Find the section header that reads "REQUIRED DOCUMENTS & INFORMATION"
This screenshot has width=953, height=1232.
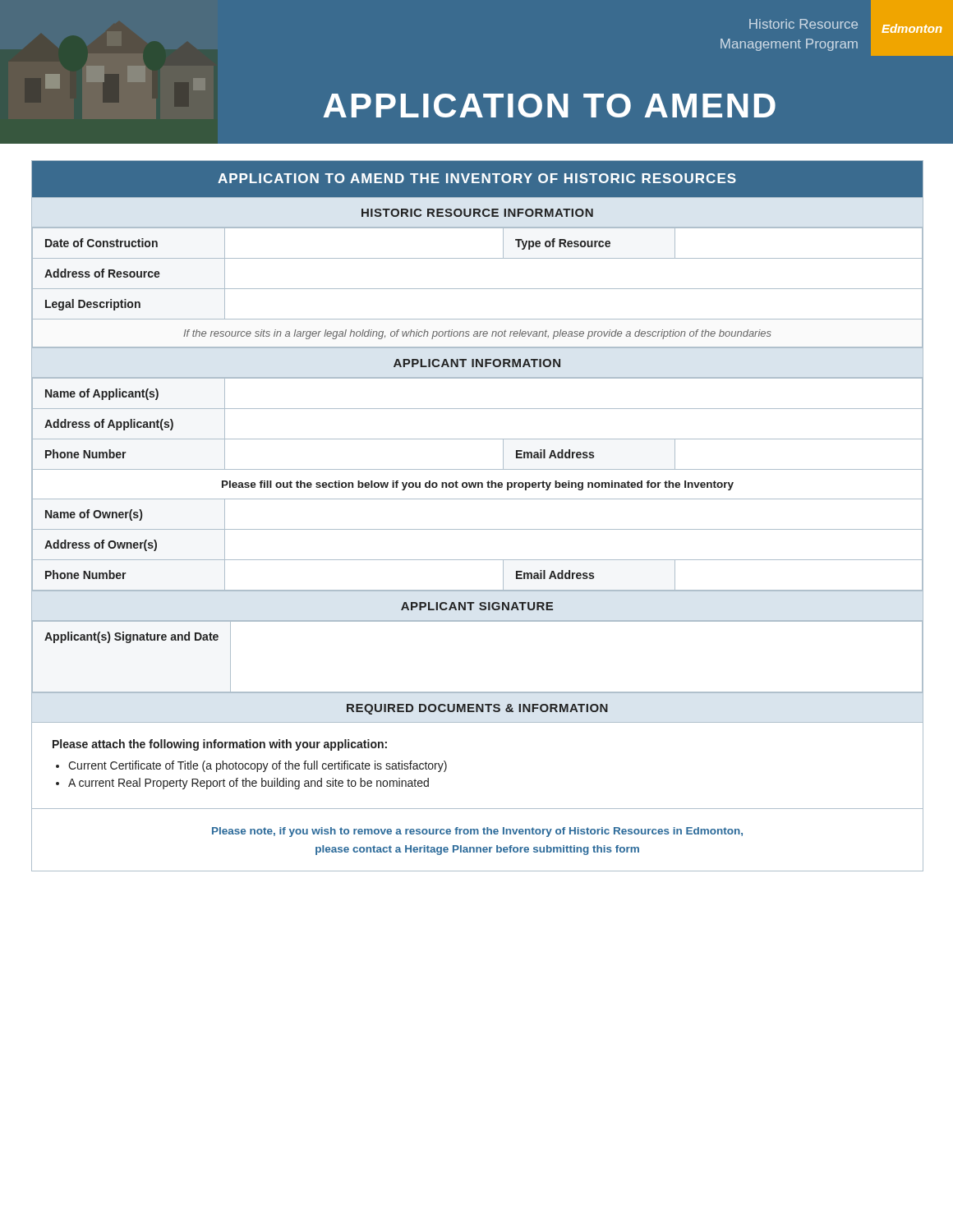[x=477, y=708]
